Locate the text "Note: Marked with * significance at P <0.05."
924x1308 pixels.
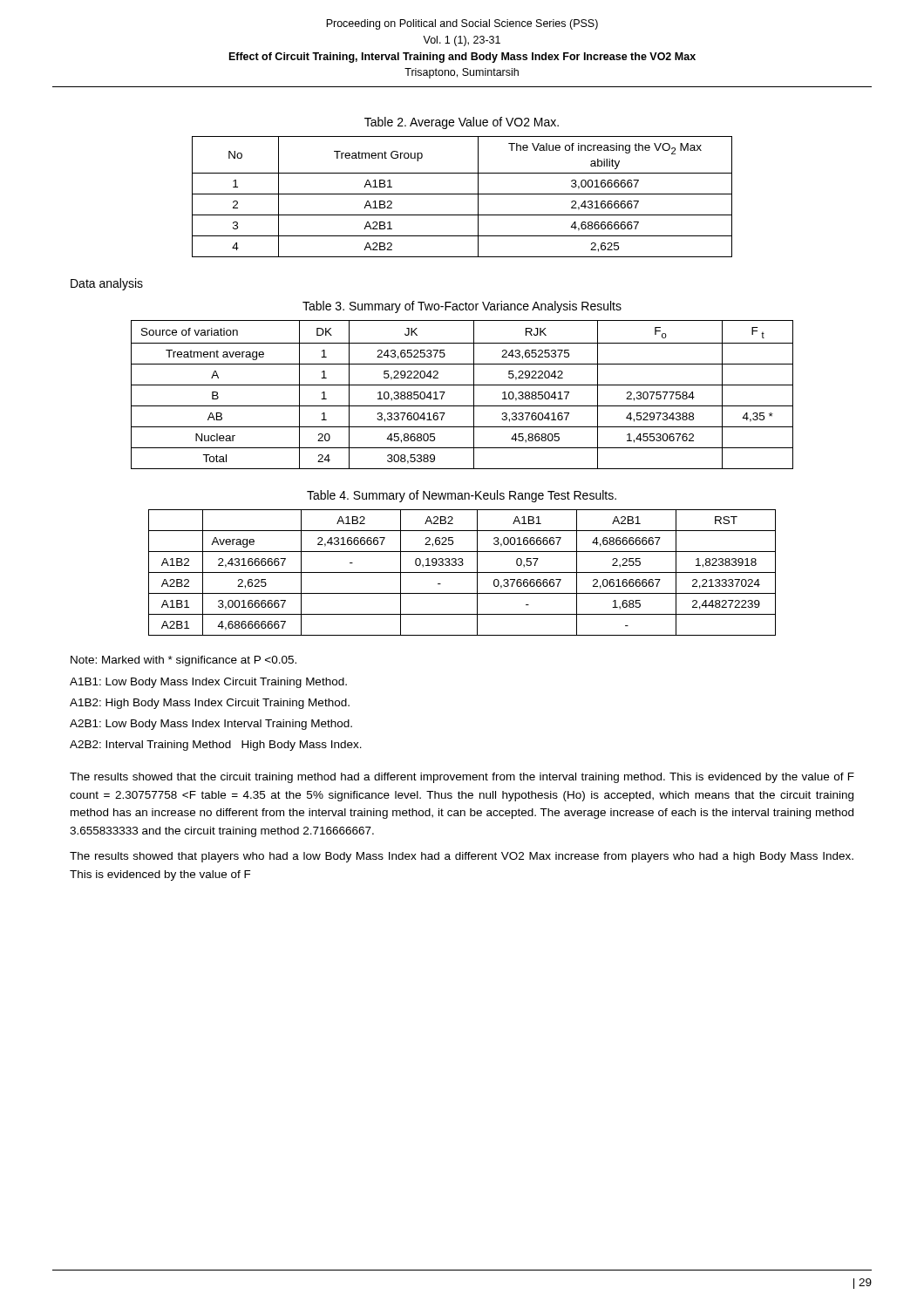(x=184, y=660)
